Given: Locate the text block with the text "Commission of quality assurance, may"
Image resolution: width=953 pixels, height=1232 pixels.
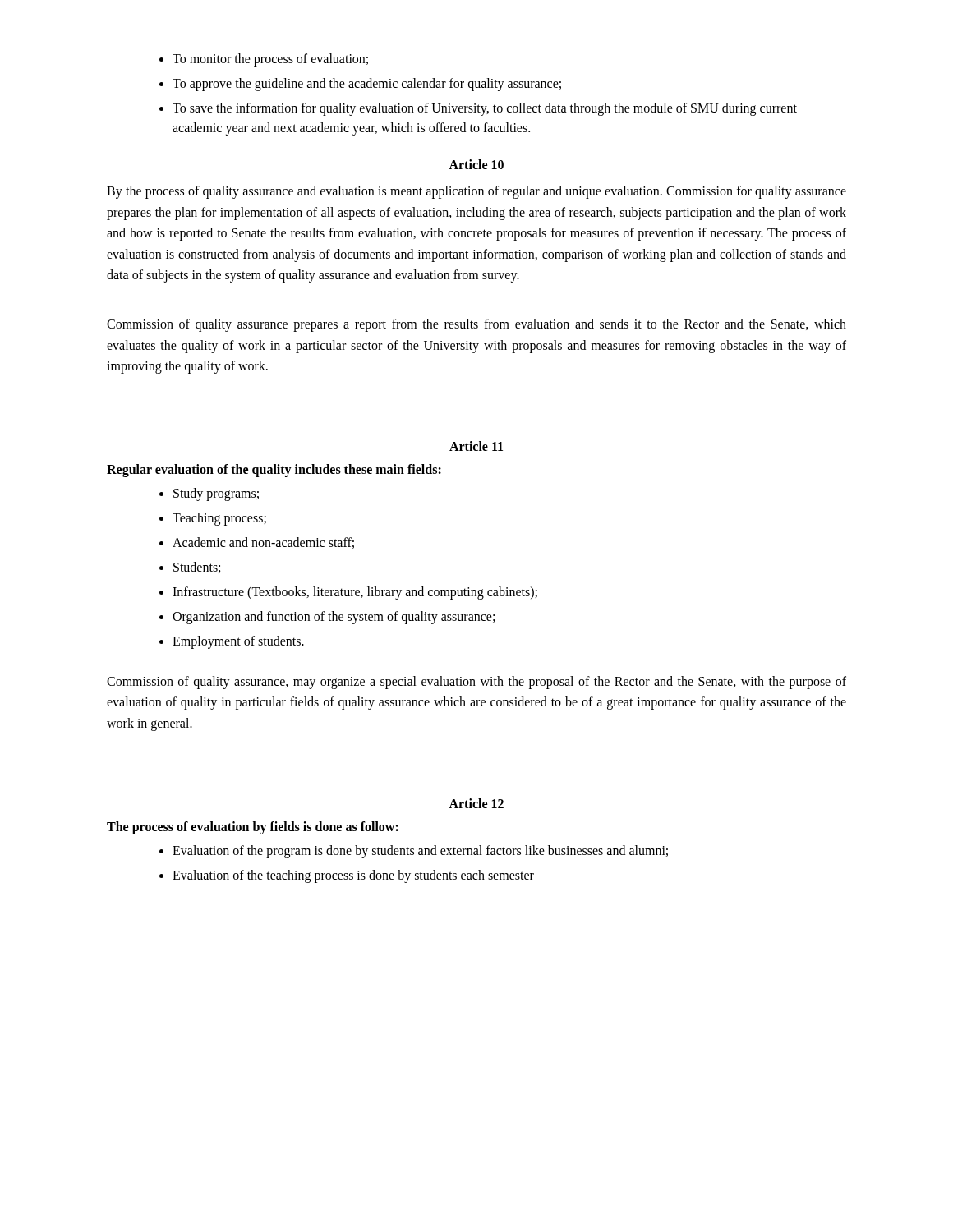Looking at the screenshot, I should click(476, 702).
